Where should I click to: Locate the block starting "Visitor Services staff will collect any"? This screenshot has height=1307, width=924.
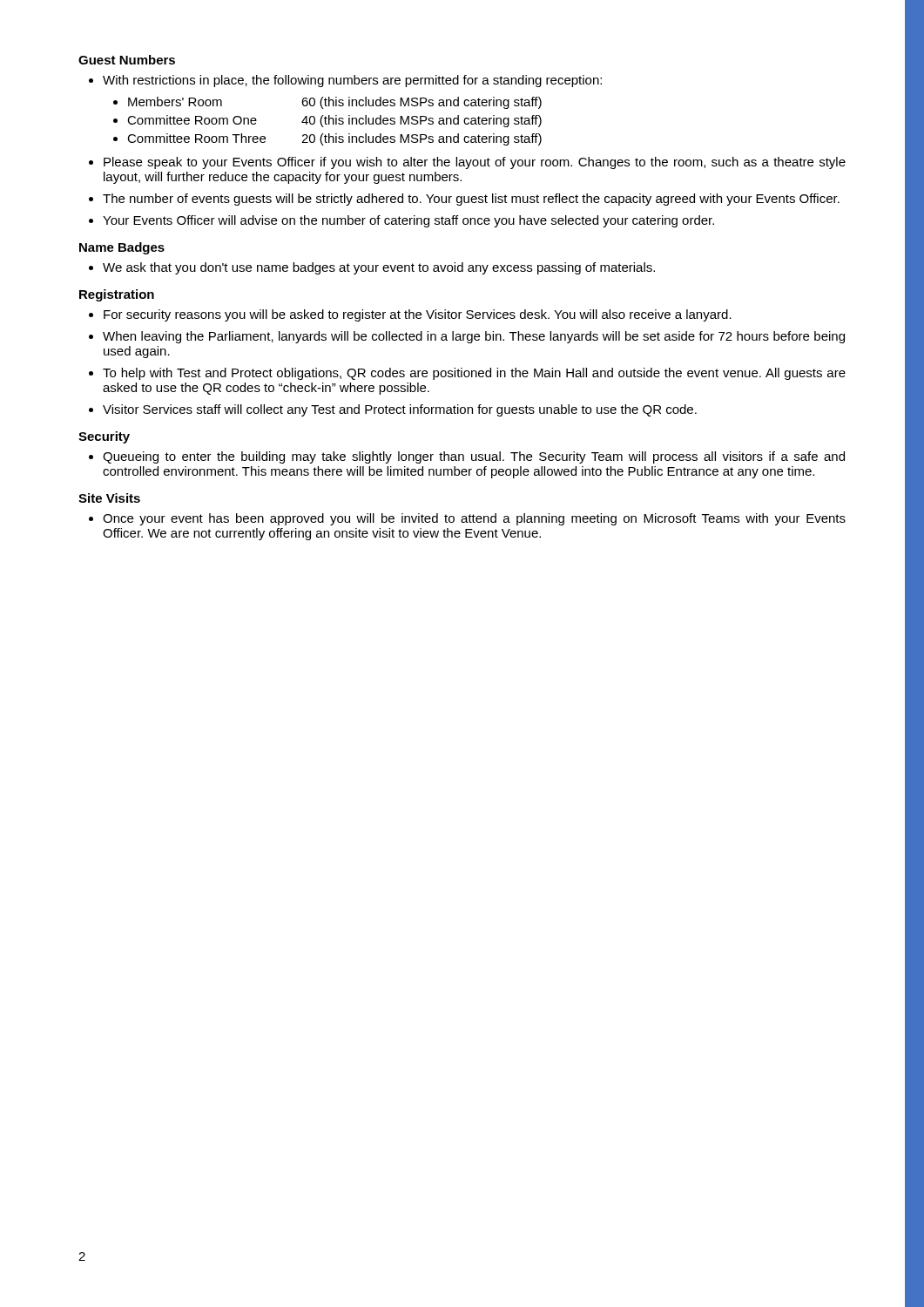[x=400, y=409]
